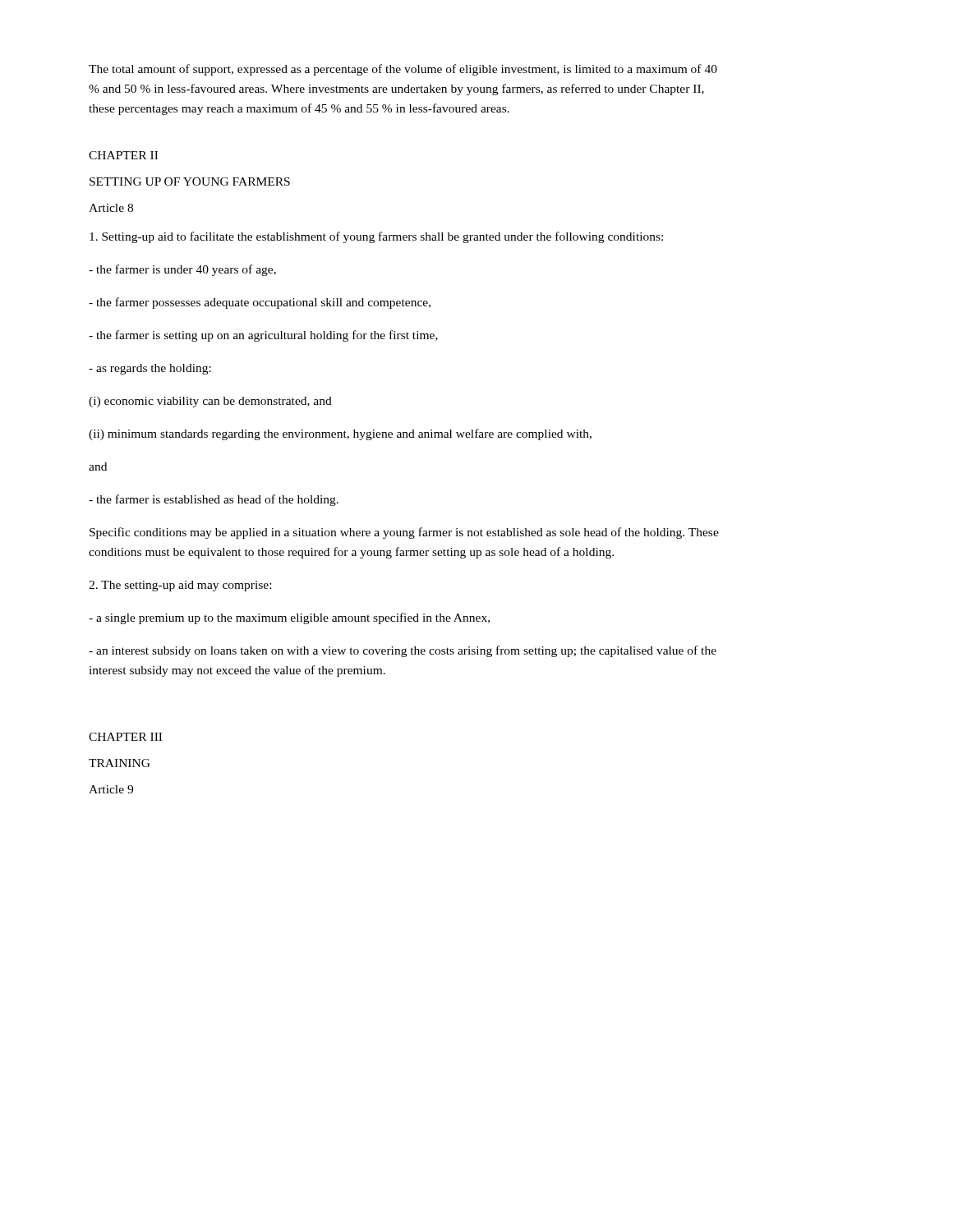
Task: Find the region starting "the farmer possesses adequate"
Action: [x=260, y=302]
